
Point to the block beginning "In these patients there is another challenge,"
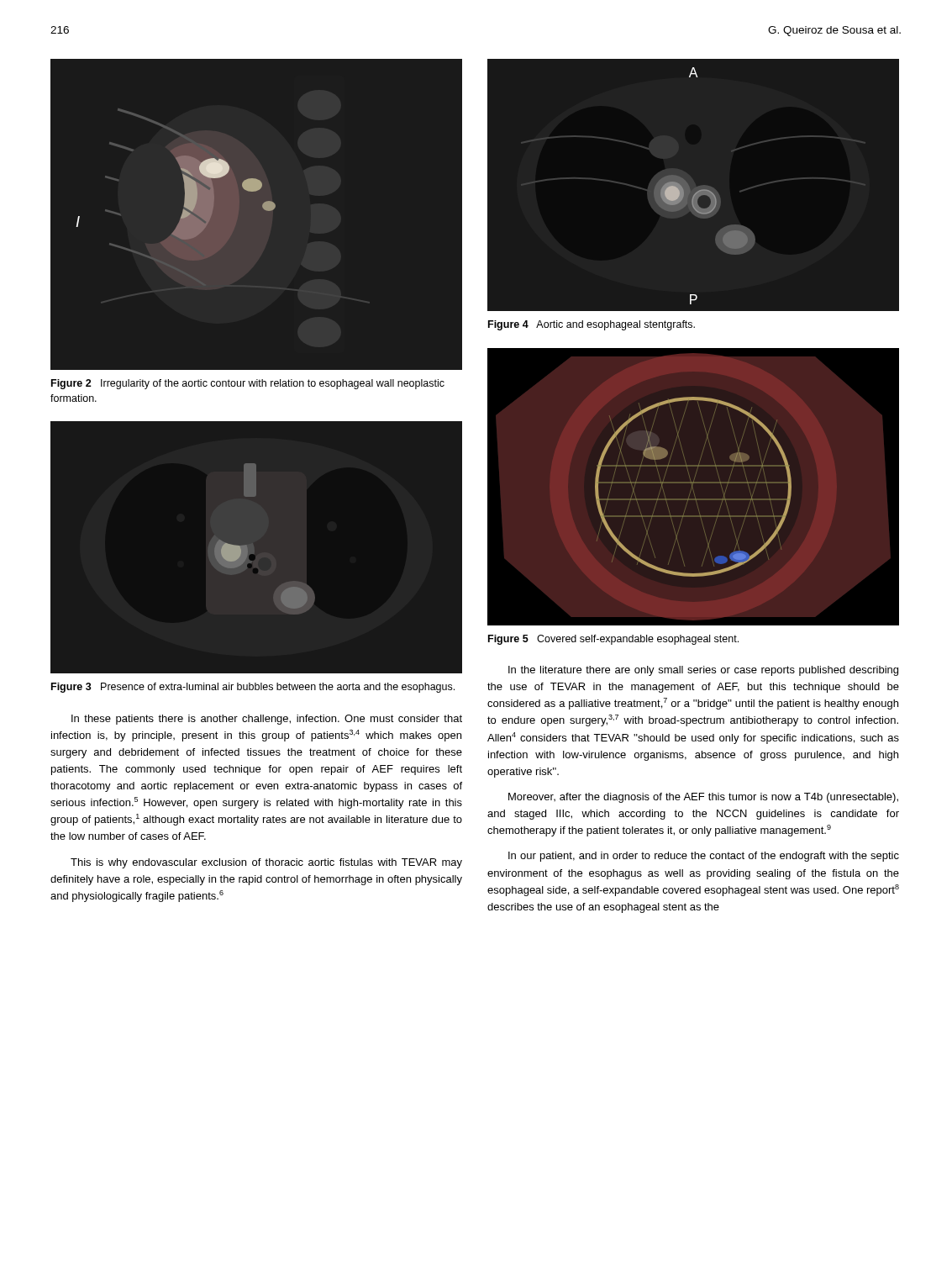pos(256,807)
